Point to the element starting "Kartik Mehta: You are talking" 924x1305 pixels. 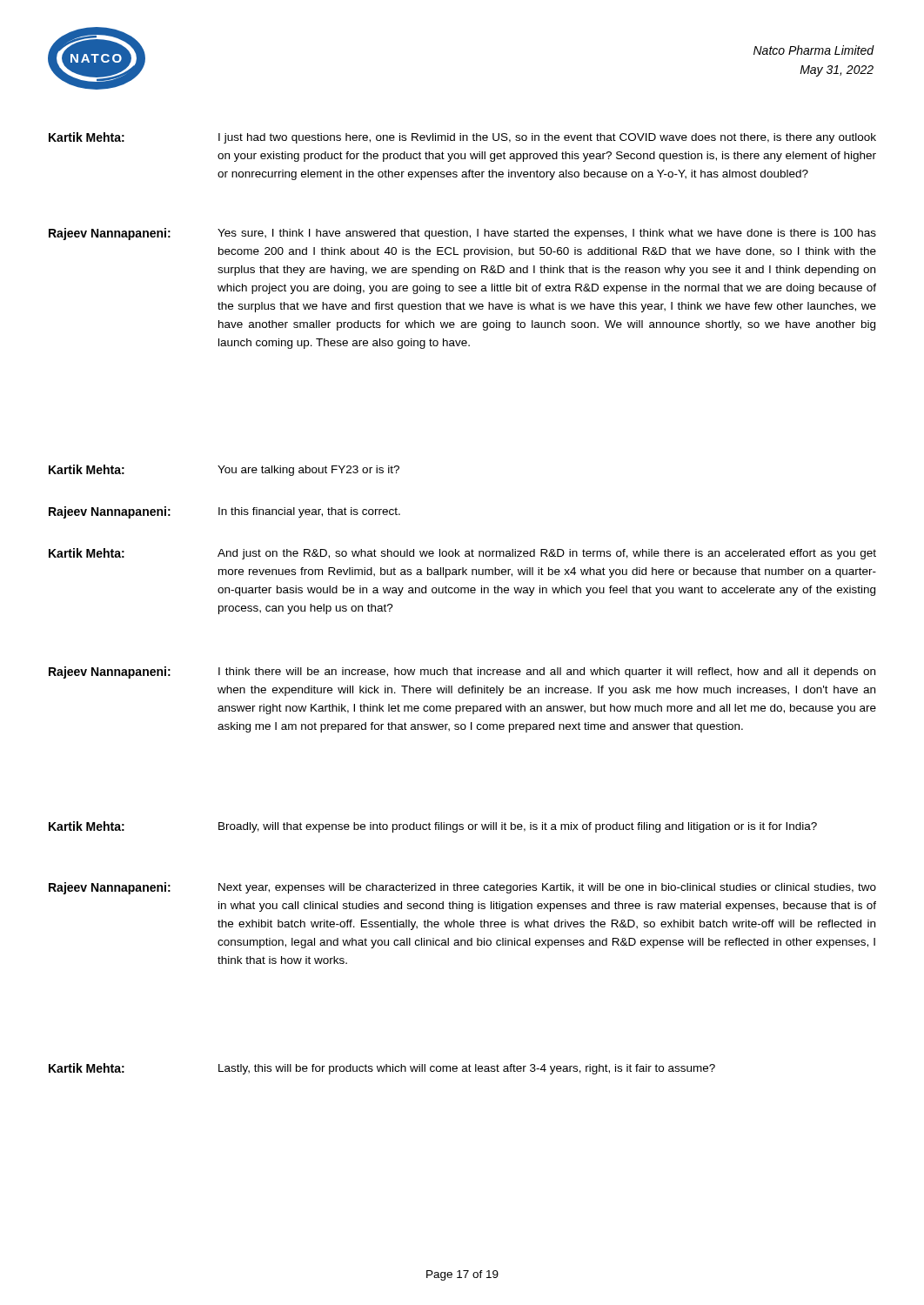tap(224, 470)
